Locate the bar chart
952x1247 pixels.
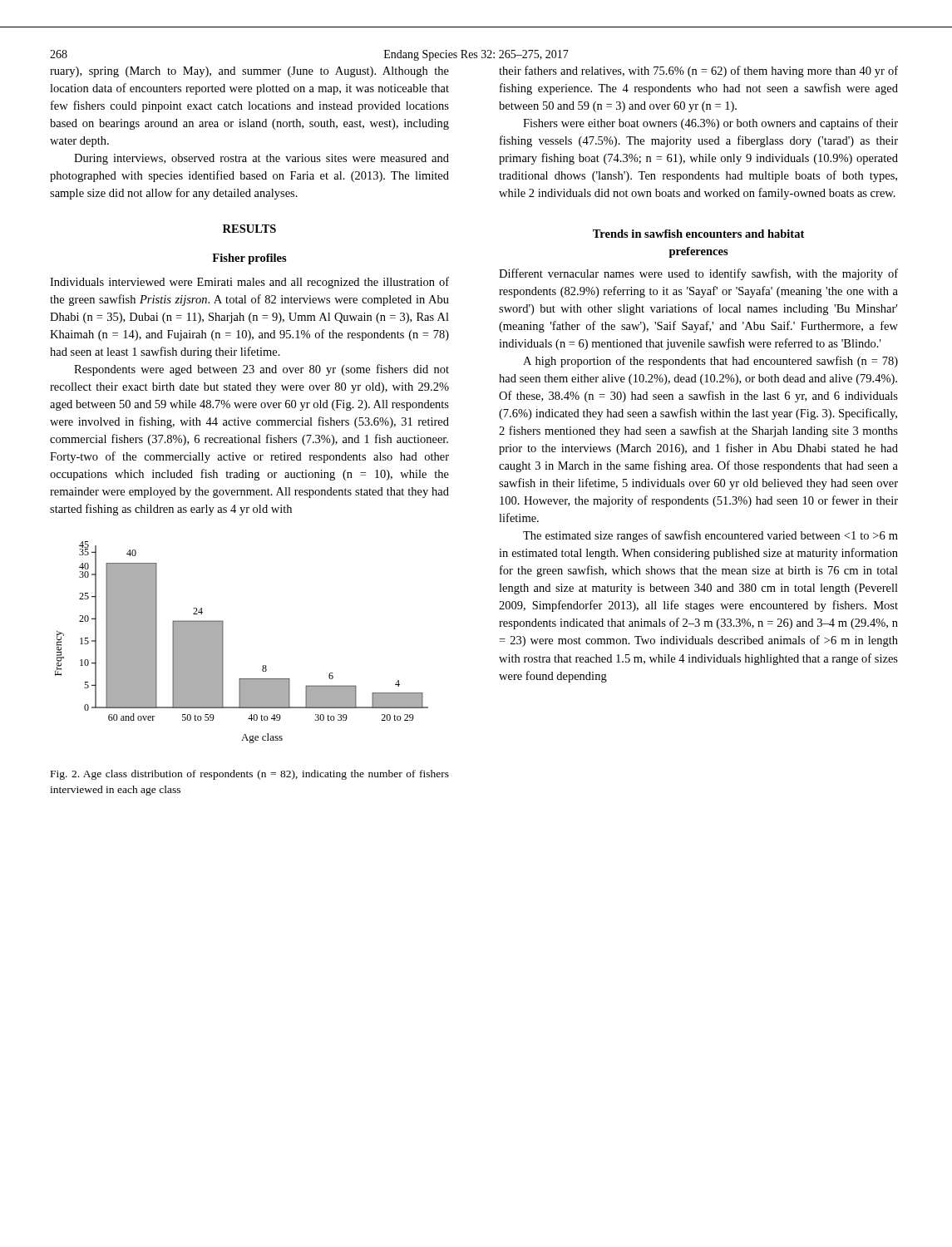point(249,648)
